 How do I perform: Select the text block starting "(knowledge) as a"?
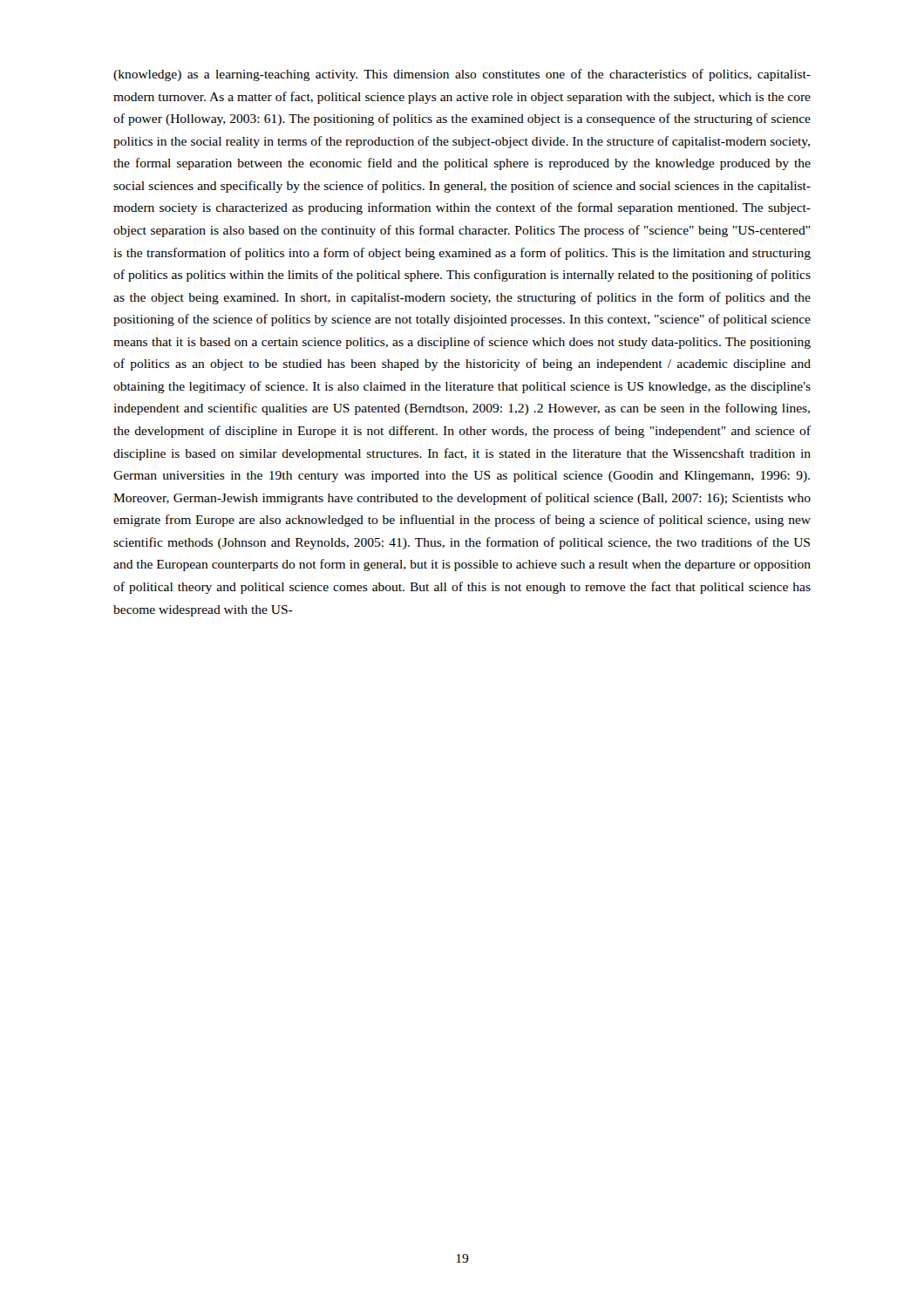(x=462, y=341)
